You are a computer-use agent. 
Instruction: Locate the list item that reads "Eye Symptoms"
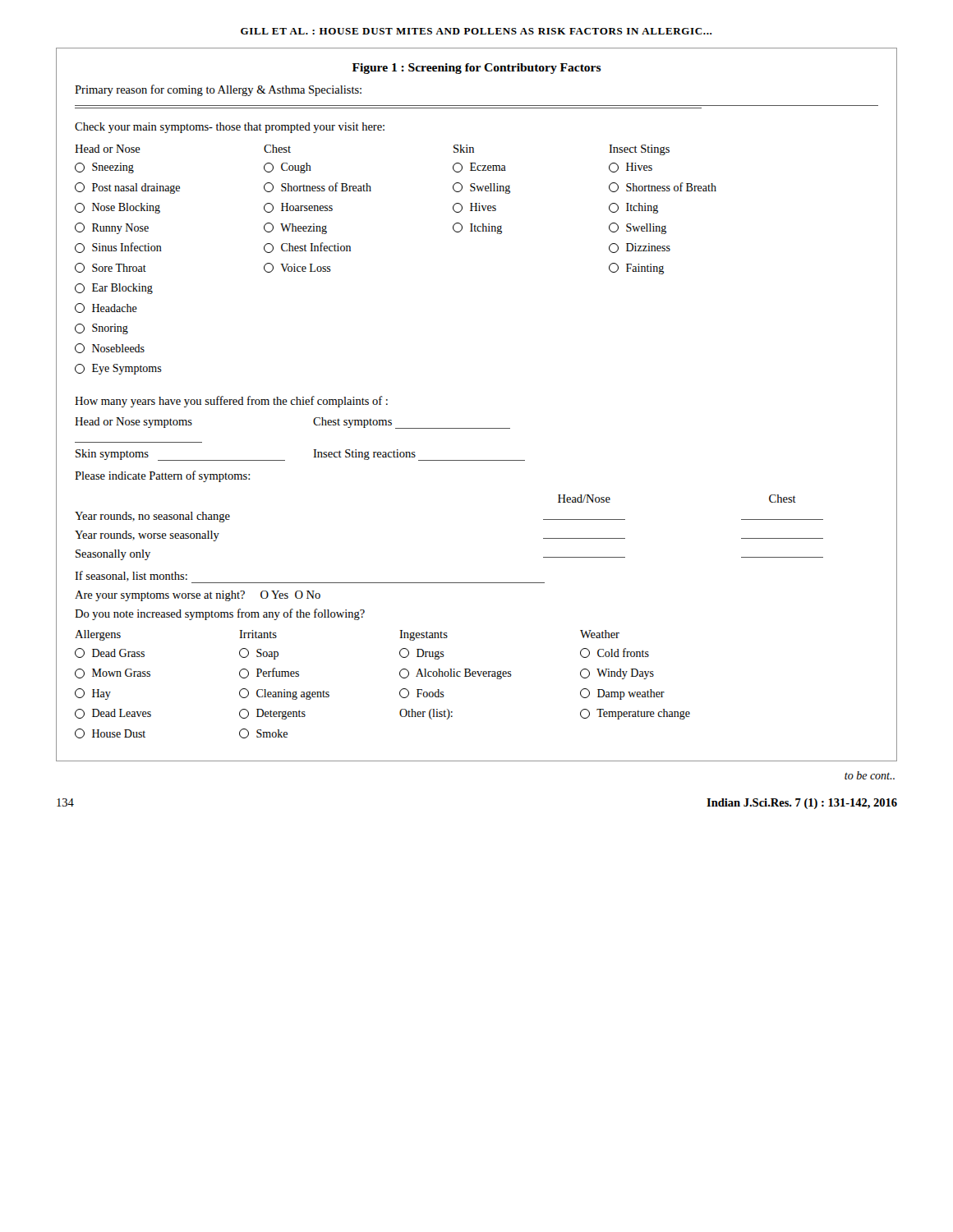[x=118, y=368]
